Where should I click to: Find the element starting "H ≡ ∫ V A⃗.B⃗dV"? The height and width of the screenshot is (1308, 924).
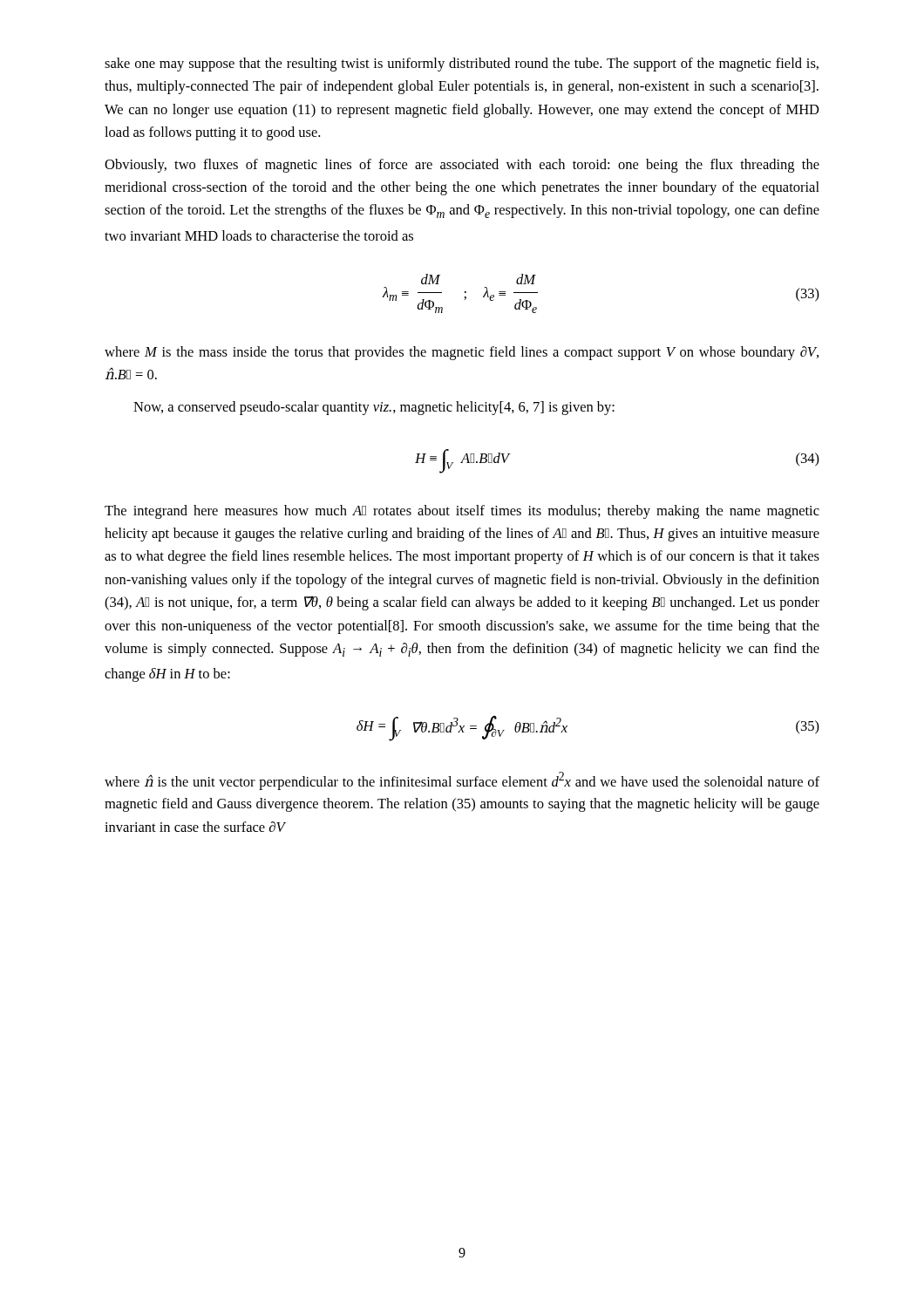(462, 459)
